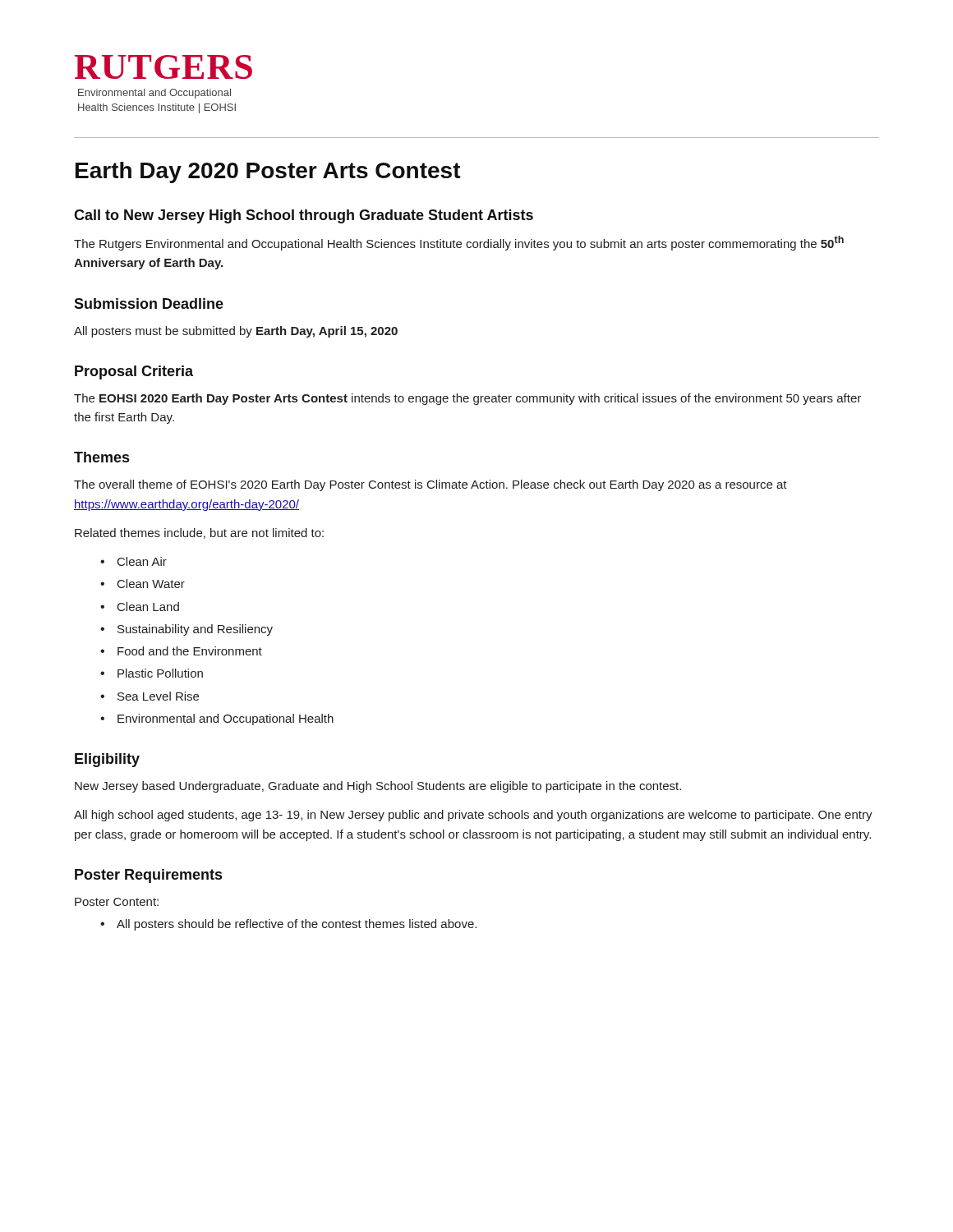Click on the section header with the text "Call to New Jersey High"
This screenshot has height=1232, width=953.
[x=304, y=215]
